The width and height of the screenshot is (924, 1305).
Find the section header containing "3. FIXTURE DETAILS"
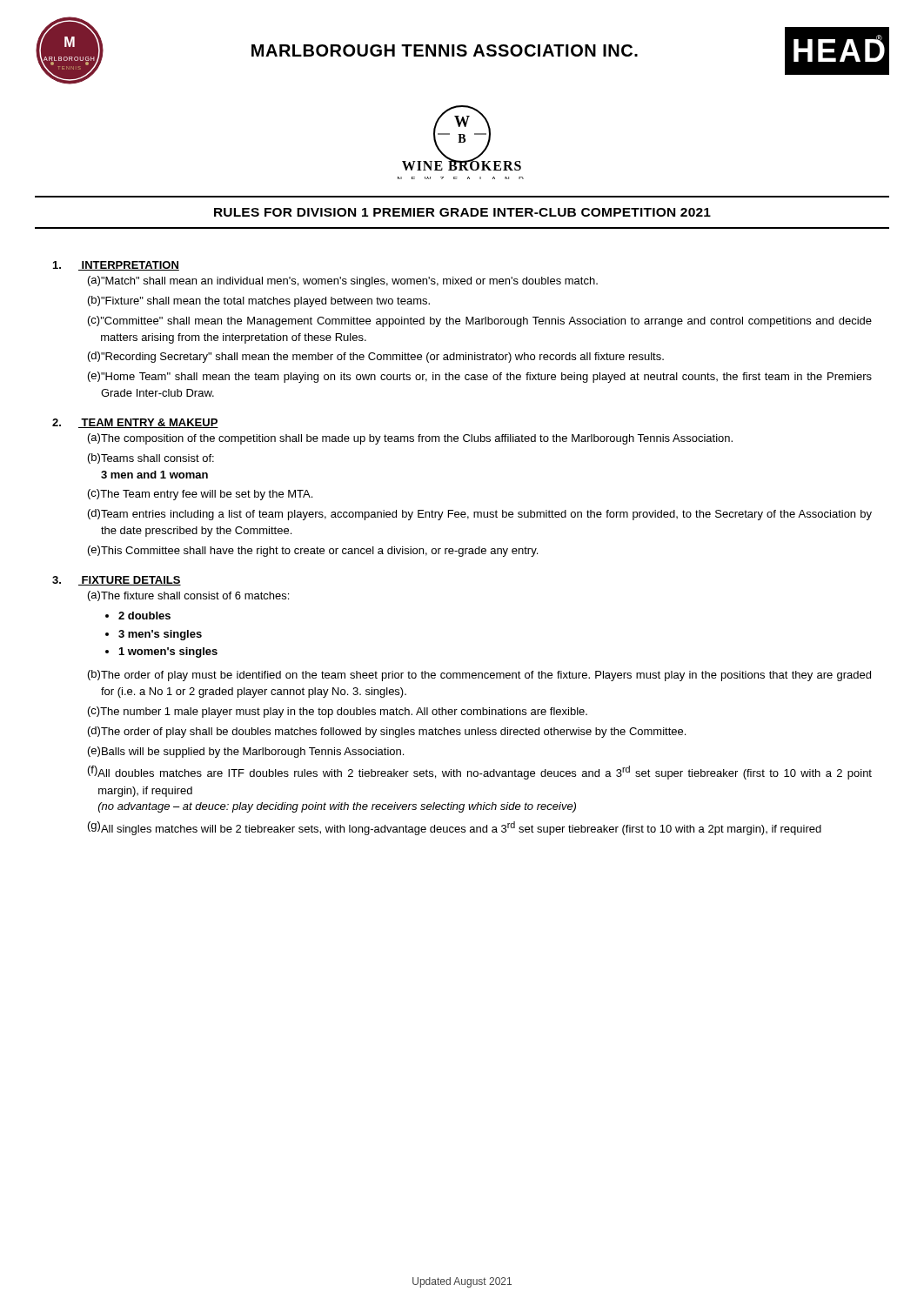116,580
